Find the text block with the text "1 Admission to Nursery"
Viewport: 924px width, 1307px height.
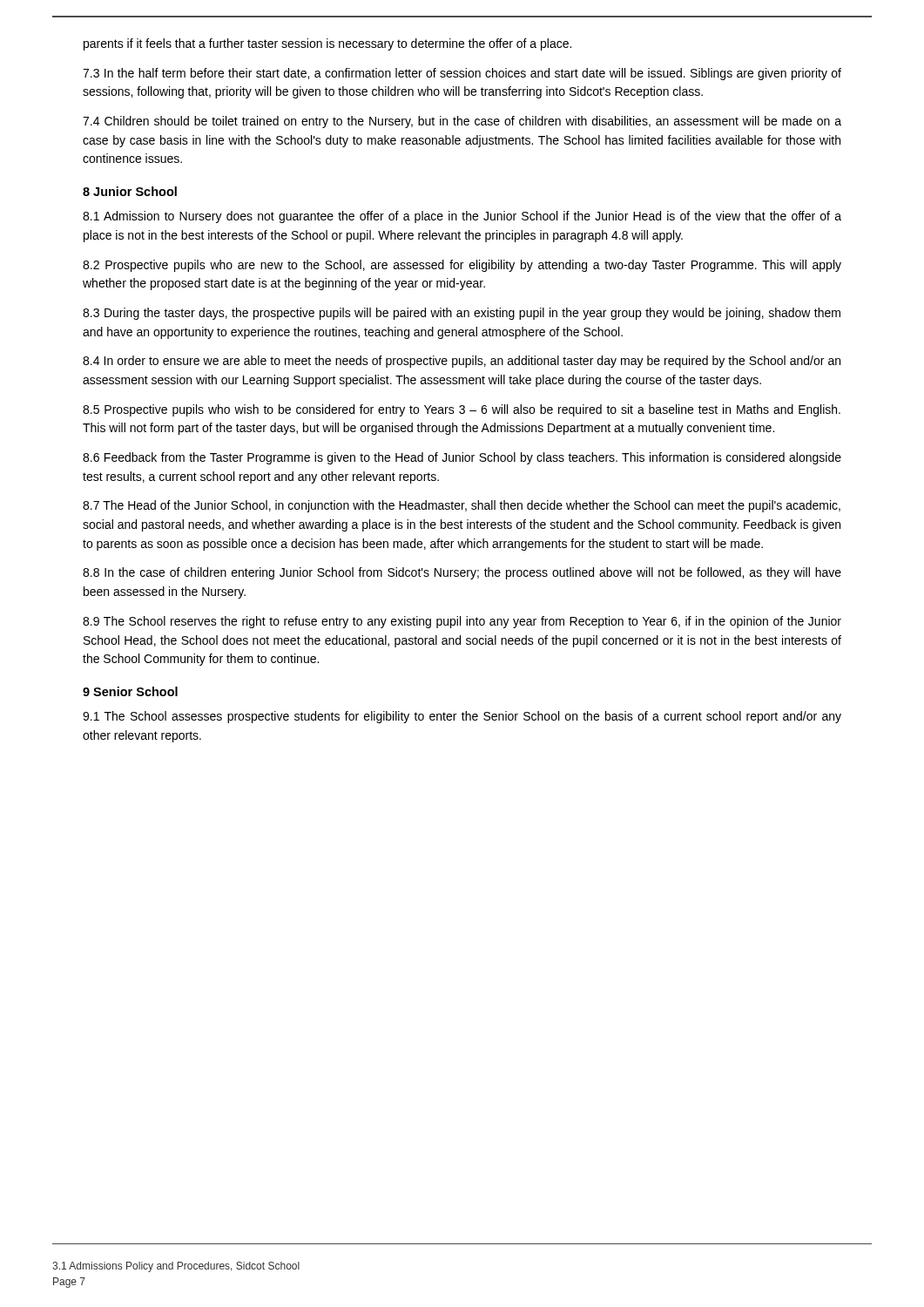click(x=462, y=226)
